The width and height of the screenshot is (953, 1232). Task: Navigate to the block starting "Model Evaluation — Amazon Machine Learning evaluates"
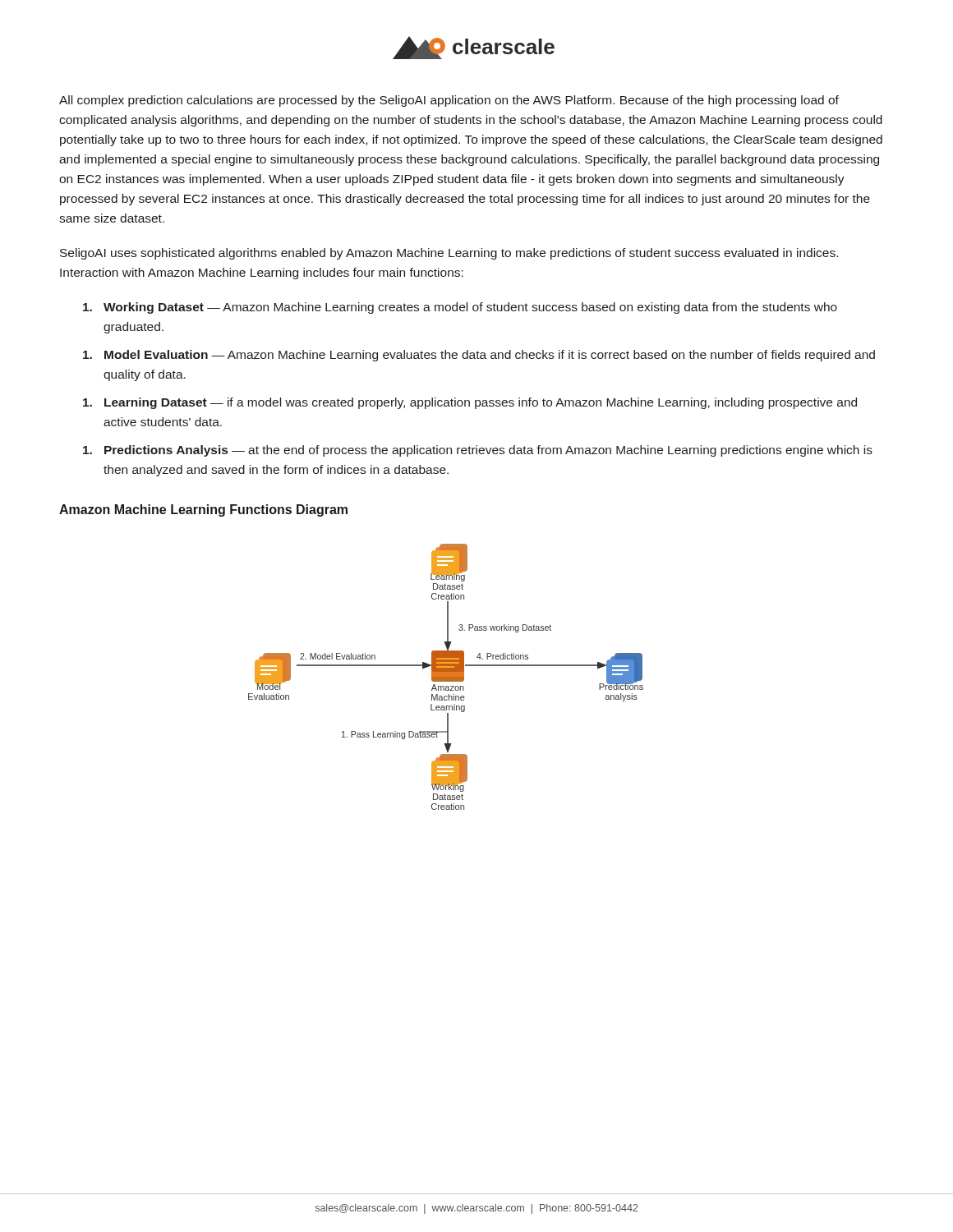[488, 365]
